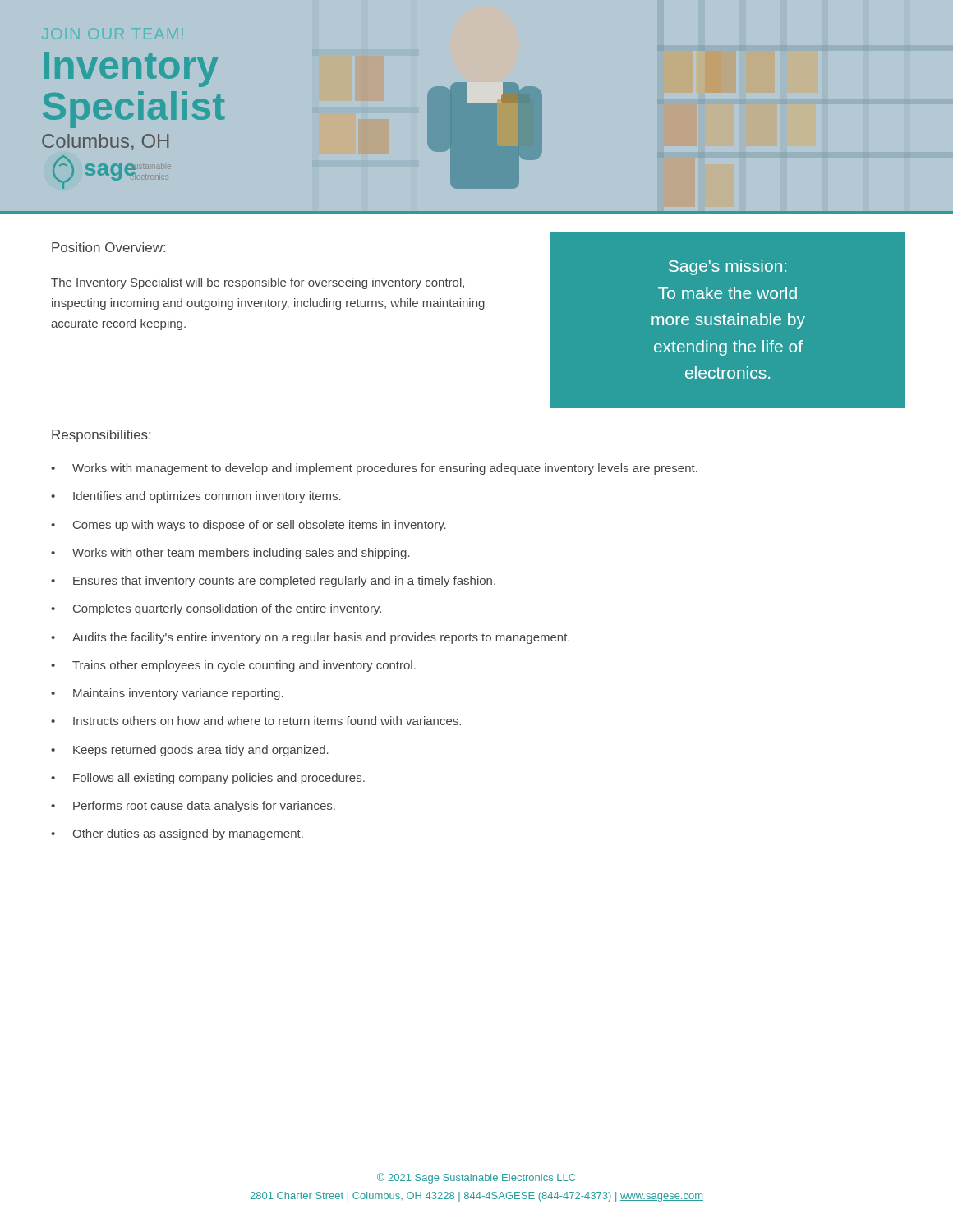Locate the block of text that opens with "Sage's mission:To make the worldmore sustainable"
The height and width of the screenshot is (1232, 953).
coord(728,320)
